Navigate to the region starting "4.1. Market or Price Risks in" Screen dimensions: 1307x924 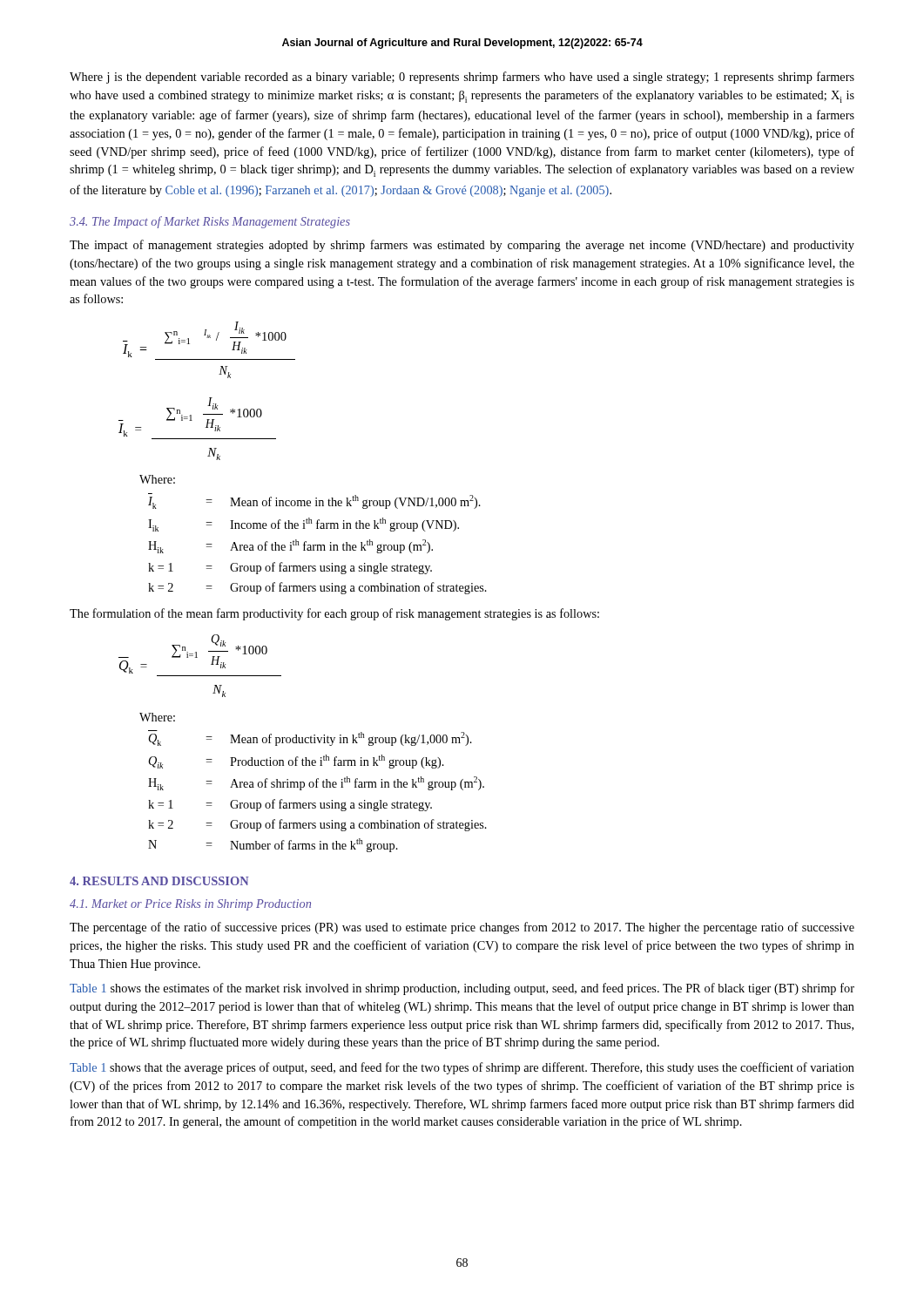[191, 904]
